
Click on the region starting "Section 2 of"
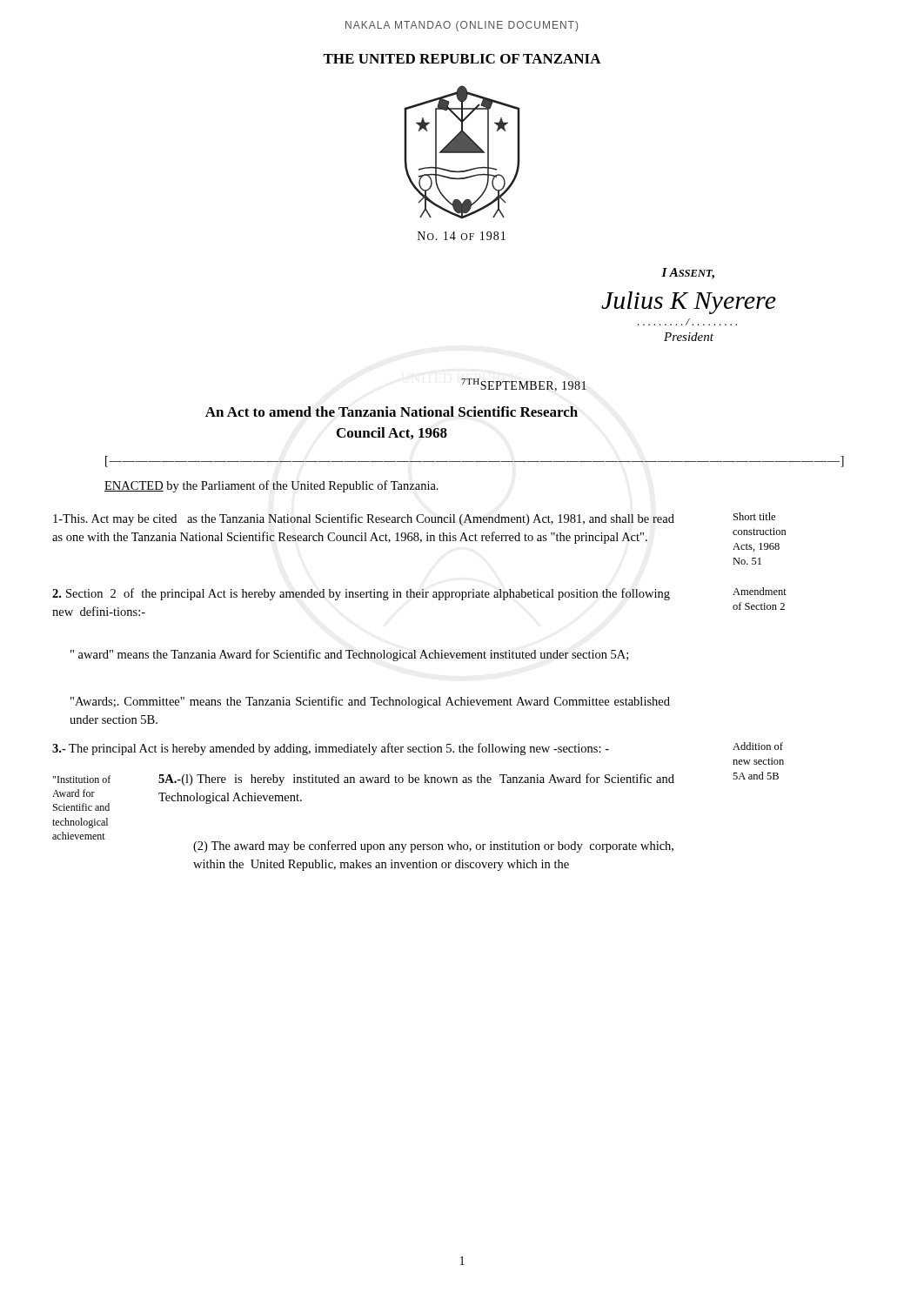point(361,602)
